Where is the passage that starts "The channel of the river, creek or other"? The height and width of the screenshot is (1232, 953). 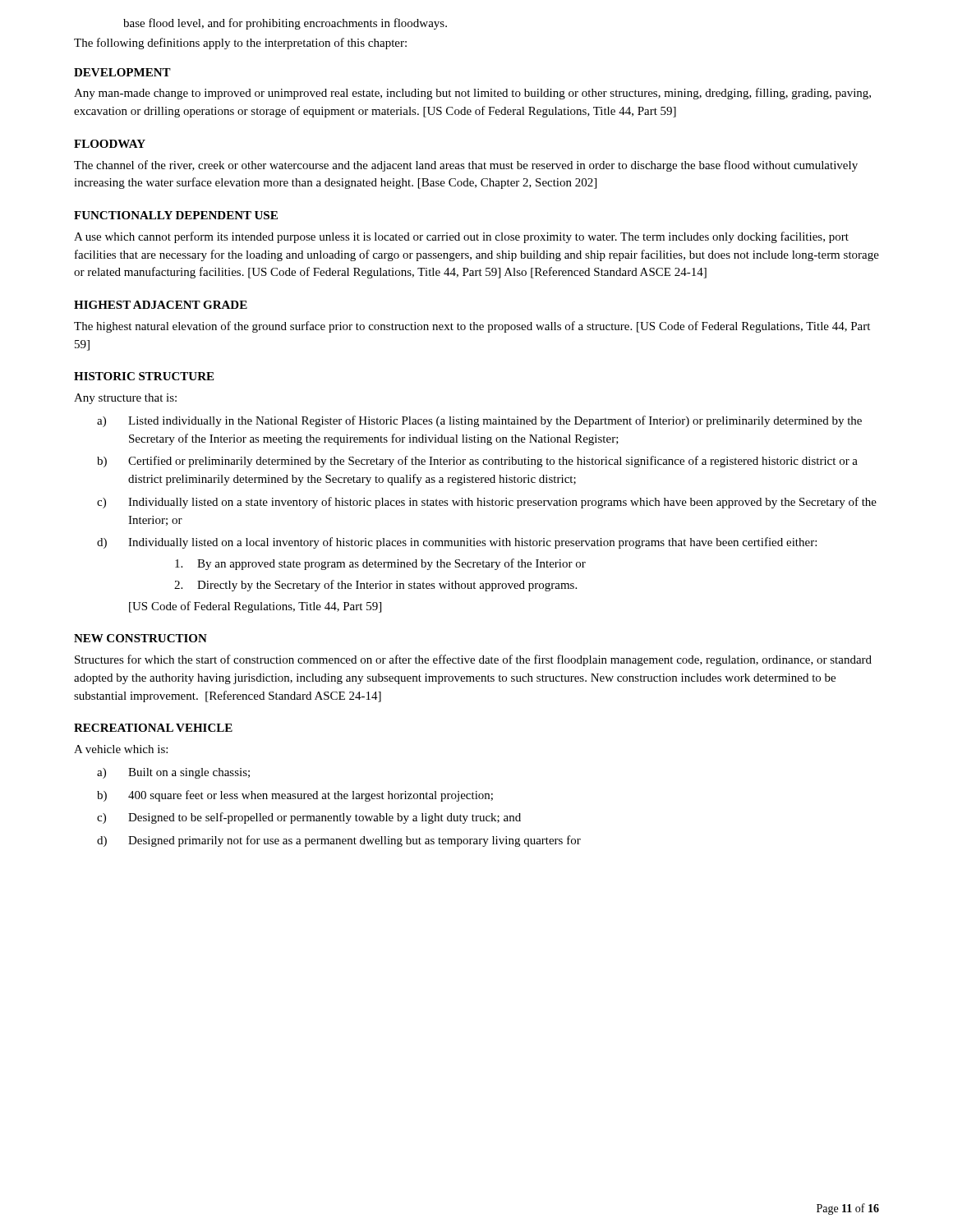(466, 174)
